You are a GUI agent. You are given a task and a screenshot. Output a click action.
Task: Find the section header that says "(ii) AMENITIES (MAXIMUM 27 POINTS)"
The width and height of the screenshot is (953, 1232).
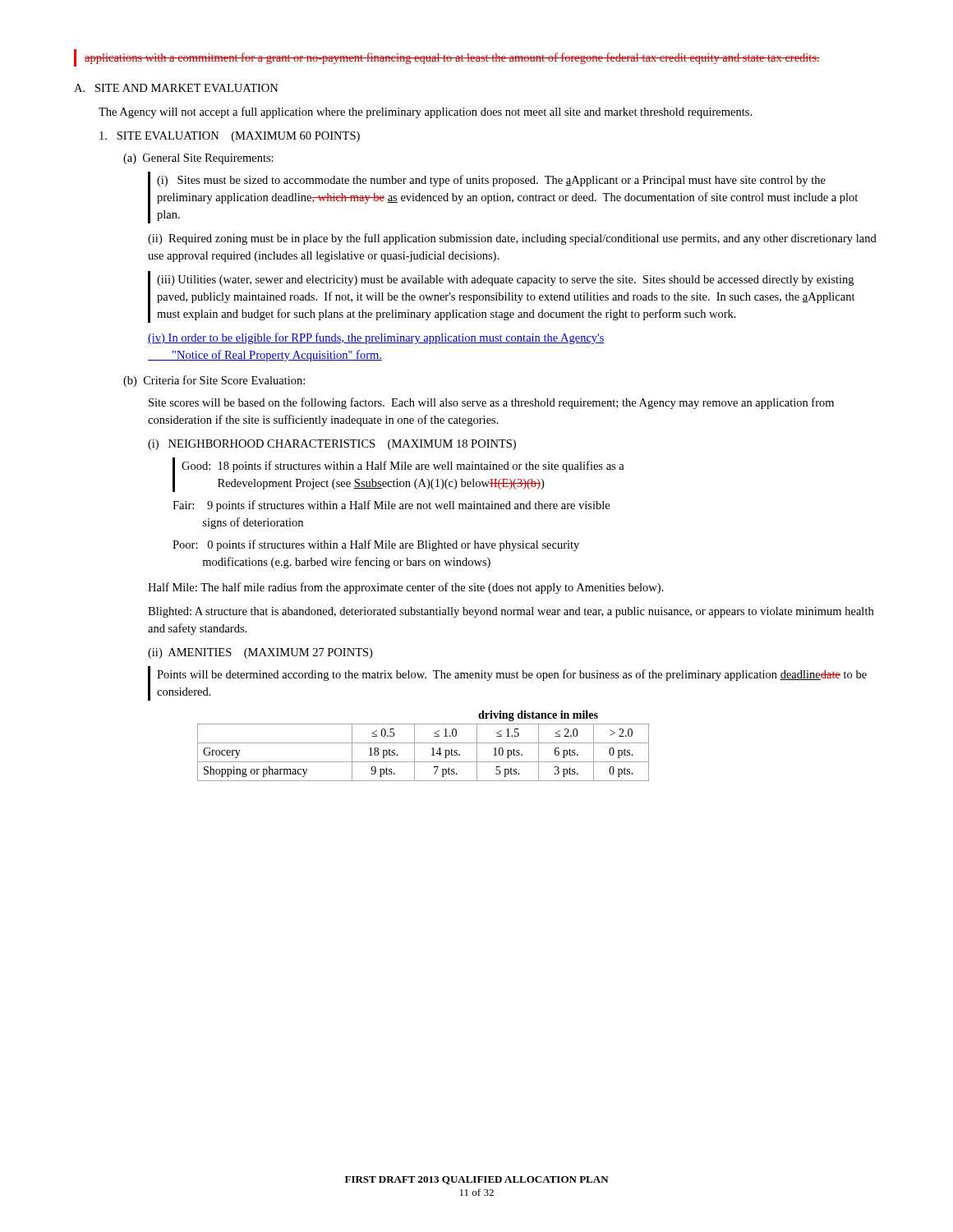click(260, 652)
